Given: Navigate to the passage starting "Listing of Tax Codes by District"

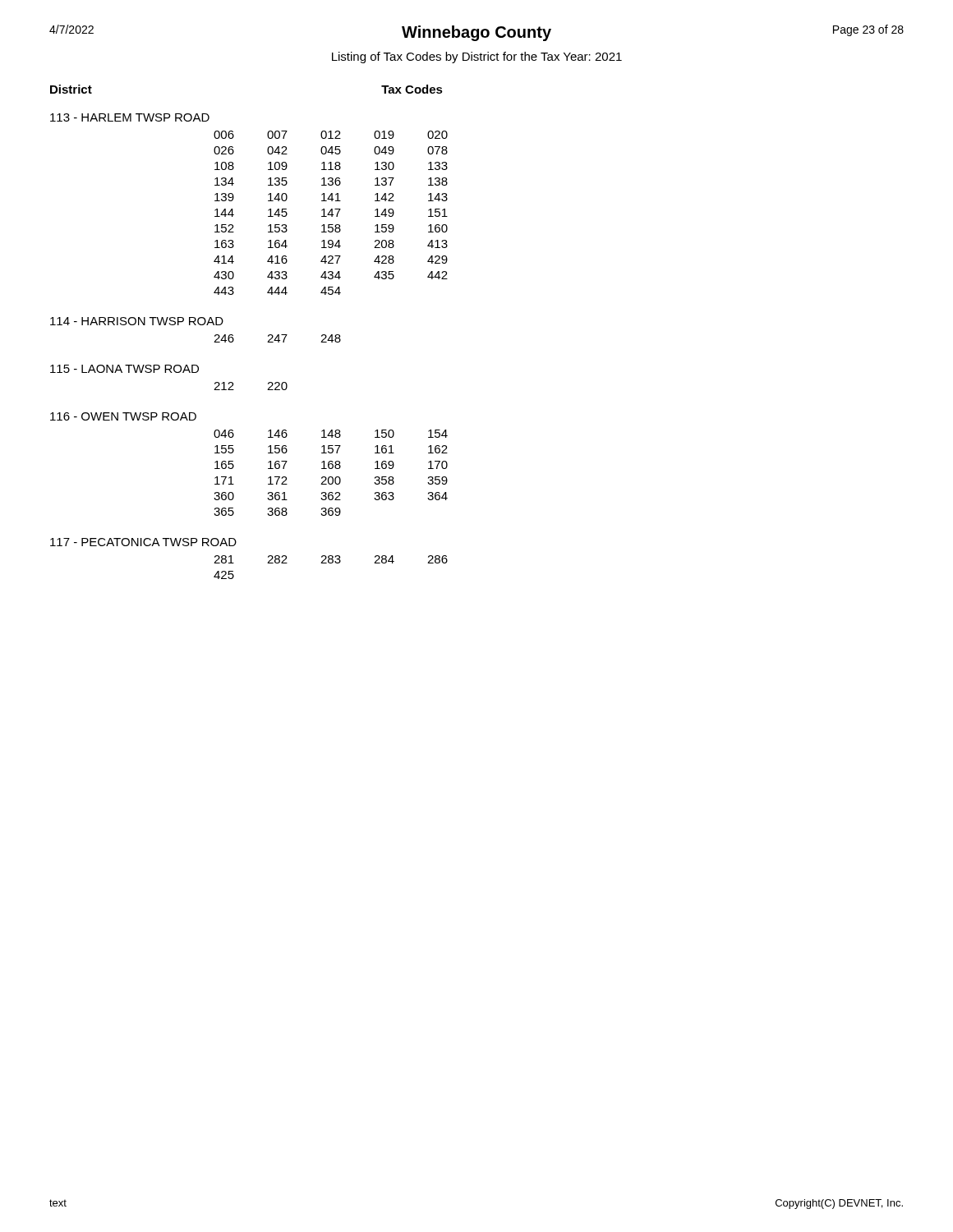Looking at the screenshot, I should 476,56.
